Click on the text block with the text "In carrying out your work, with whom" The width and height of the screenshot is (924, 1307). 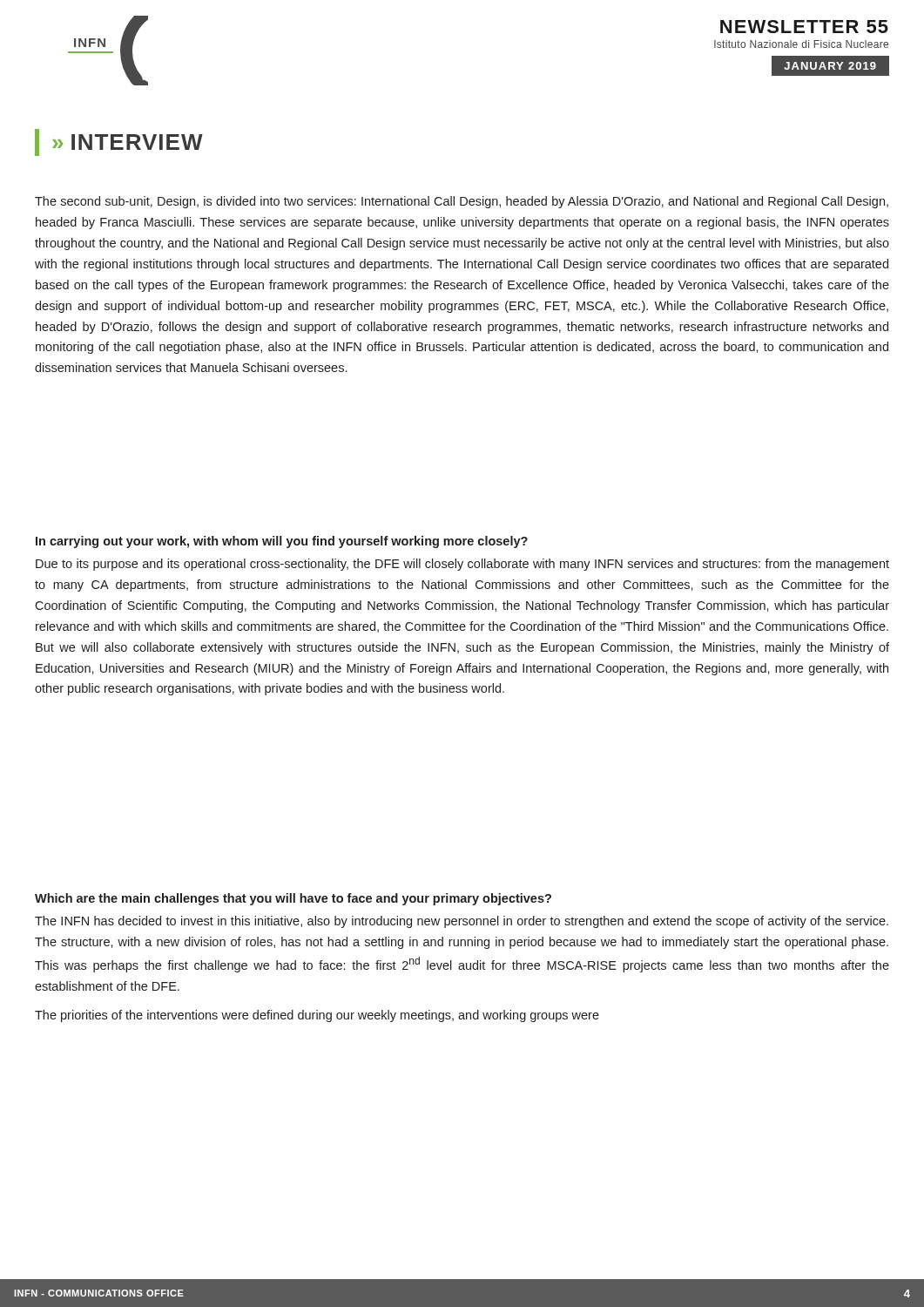462,616
